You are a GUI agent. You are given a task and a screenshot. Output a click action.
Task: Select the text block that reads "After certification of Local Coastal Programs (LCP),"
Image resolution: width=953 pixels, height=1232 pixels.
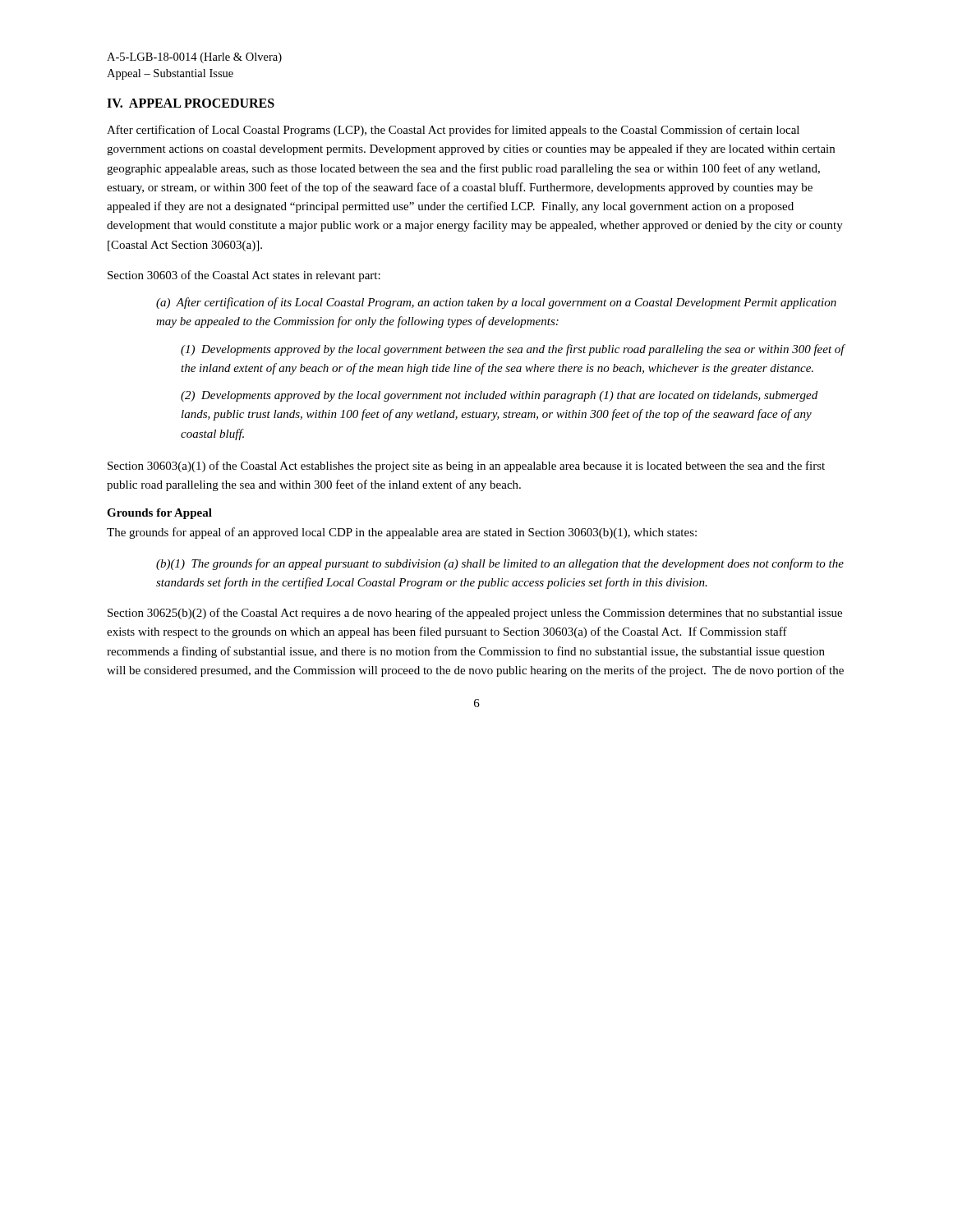click(x=475, y=187)
